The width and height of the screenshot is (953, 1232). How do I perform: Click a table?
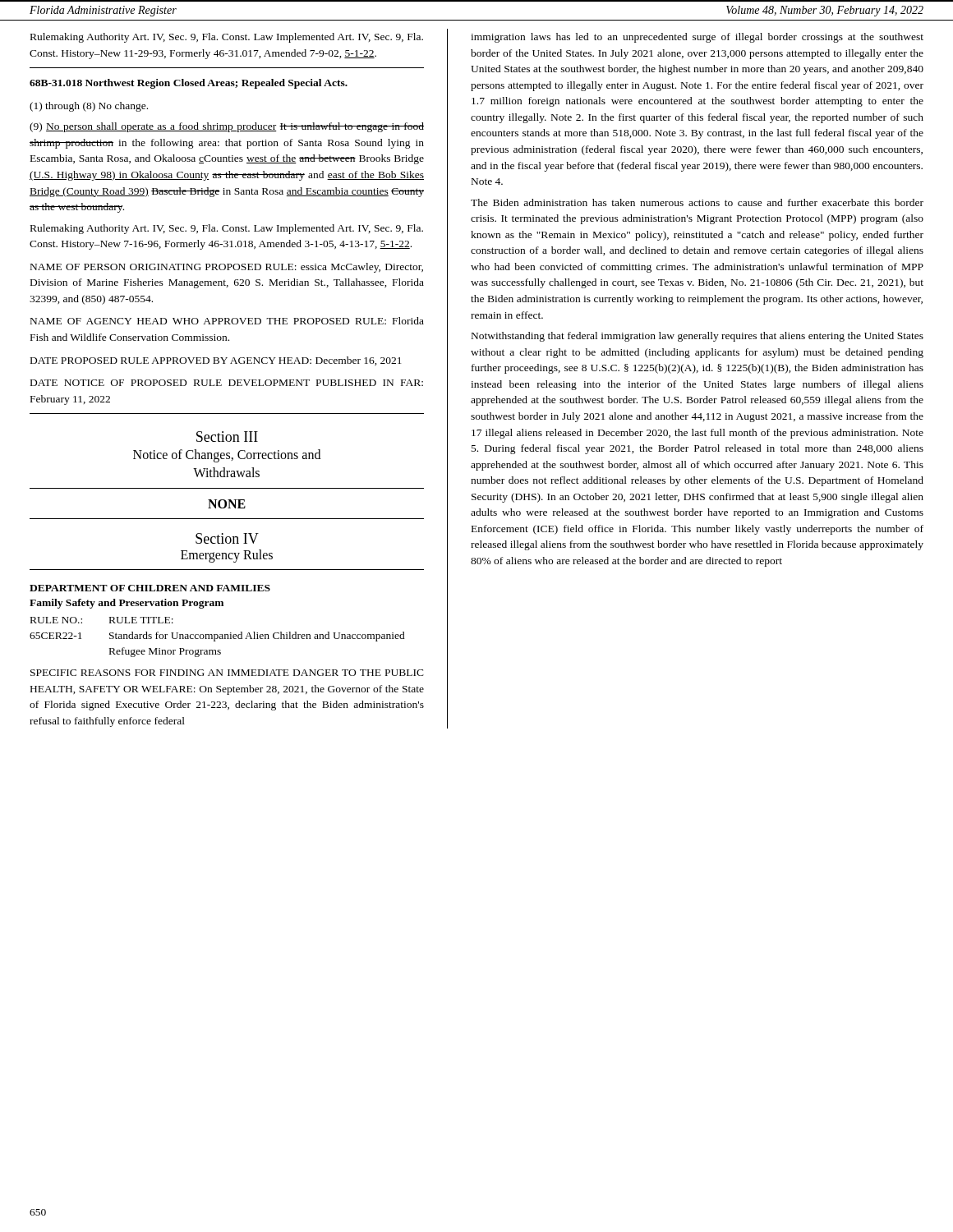tap(227, 636)
